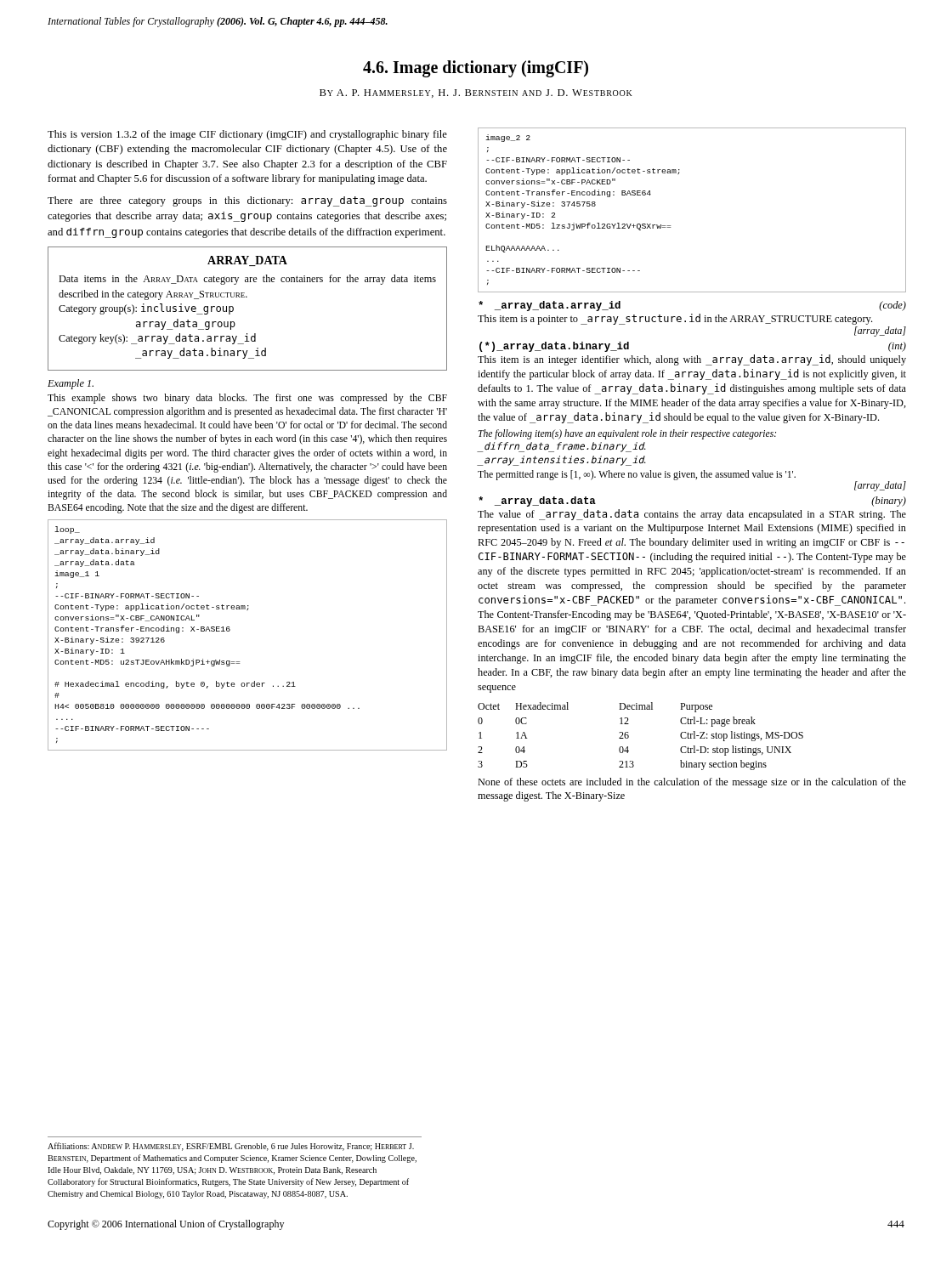Find the table that mentions "Ctrl-D: stop listings,"
This screenshot has width=952, height=1275.
tap(692, 735)
